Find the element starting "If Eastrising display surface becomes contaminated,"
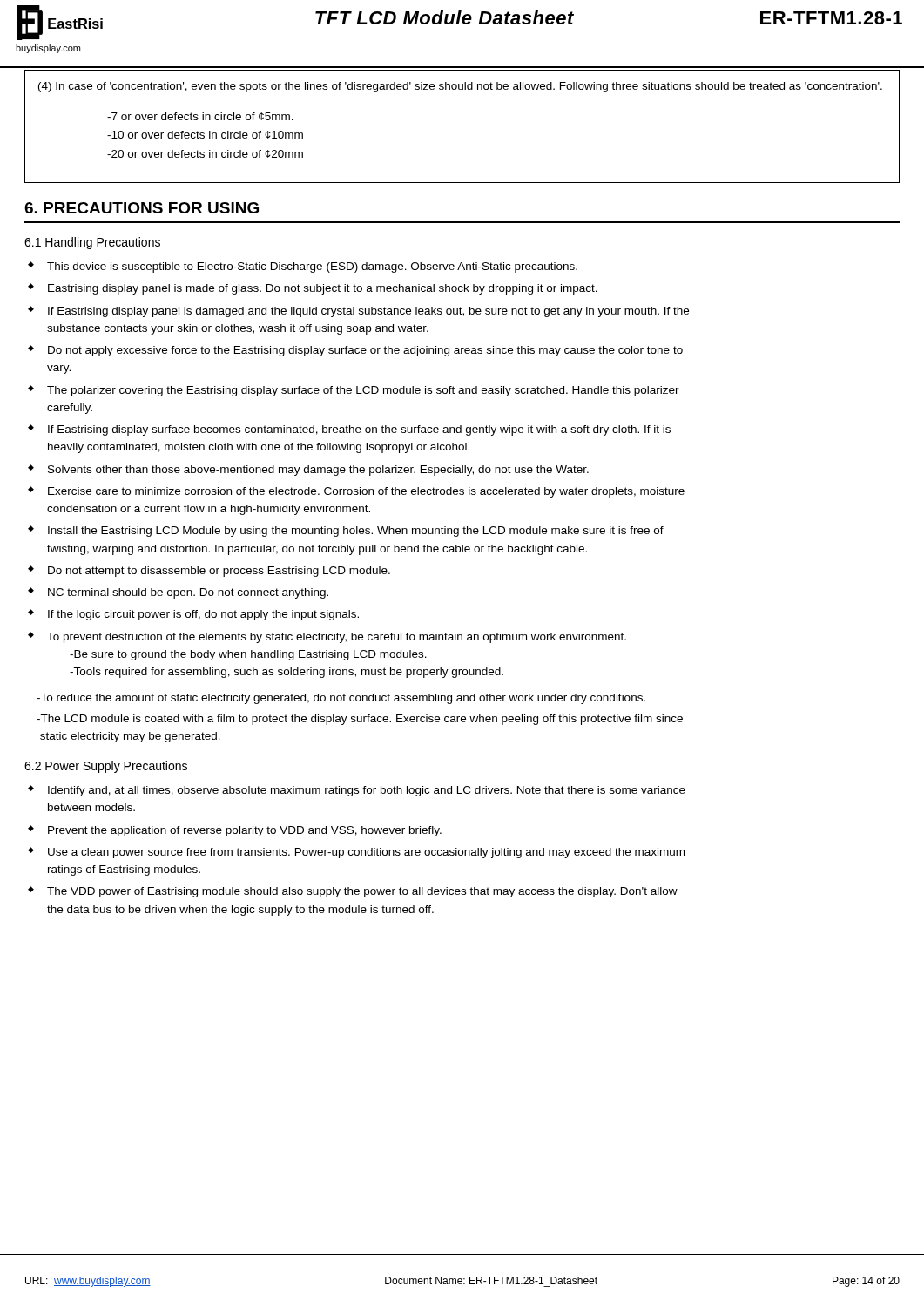Image resolution: width=924 pixels, height=1307 pixels. tap(359, 439)
